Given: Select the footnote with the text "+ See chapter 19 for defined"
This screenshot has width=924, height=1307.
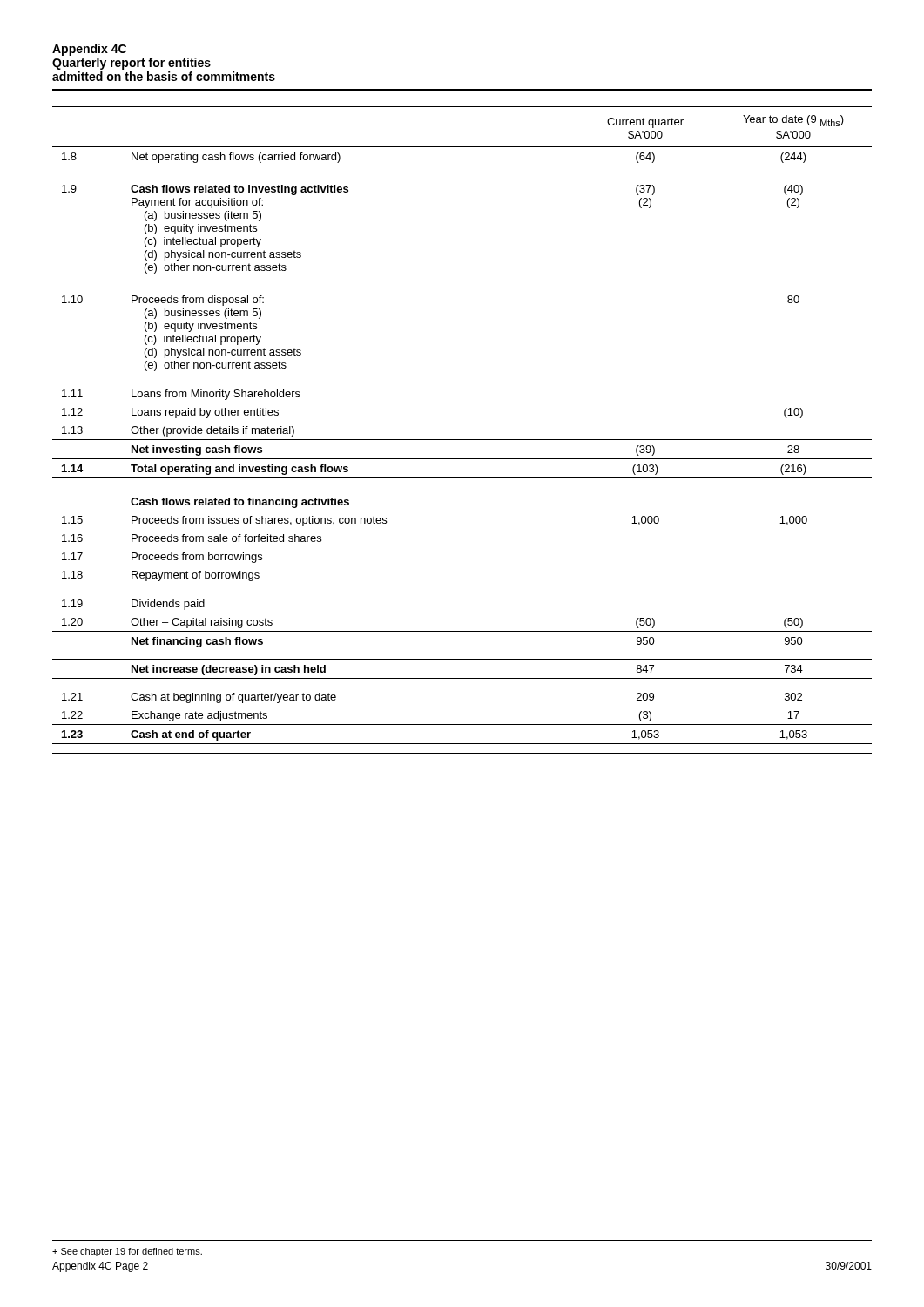Looking at the screenshot, I should pos(128,1251).
